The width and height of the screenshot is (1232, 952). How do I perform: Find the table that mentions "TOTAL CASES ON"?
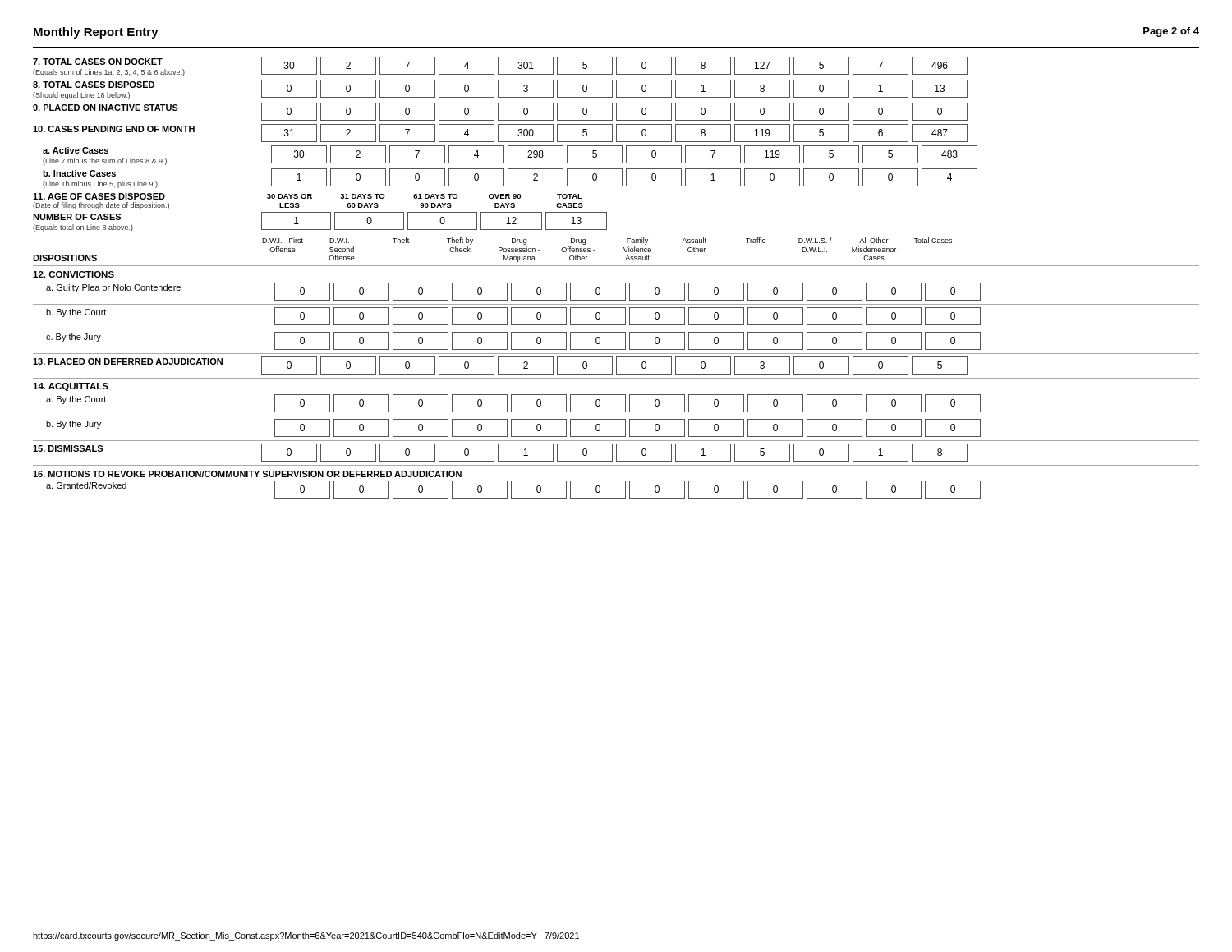coord(616,66)
